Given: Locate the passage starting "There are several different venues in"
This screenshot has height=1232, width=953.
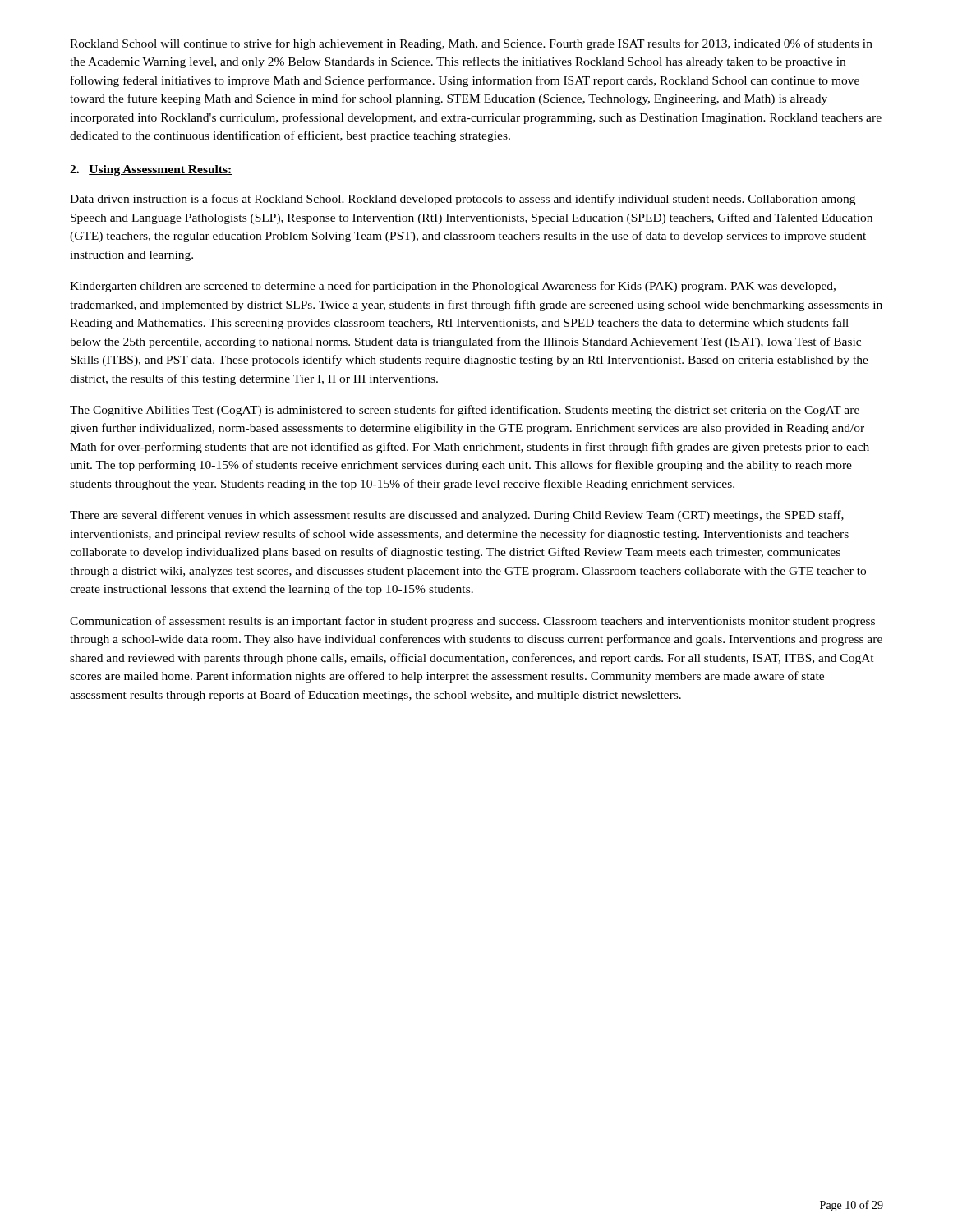Looking at the screenshot, I should pos(468,552).
